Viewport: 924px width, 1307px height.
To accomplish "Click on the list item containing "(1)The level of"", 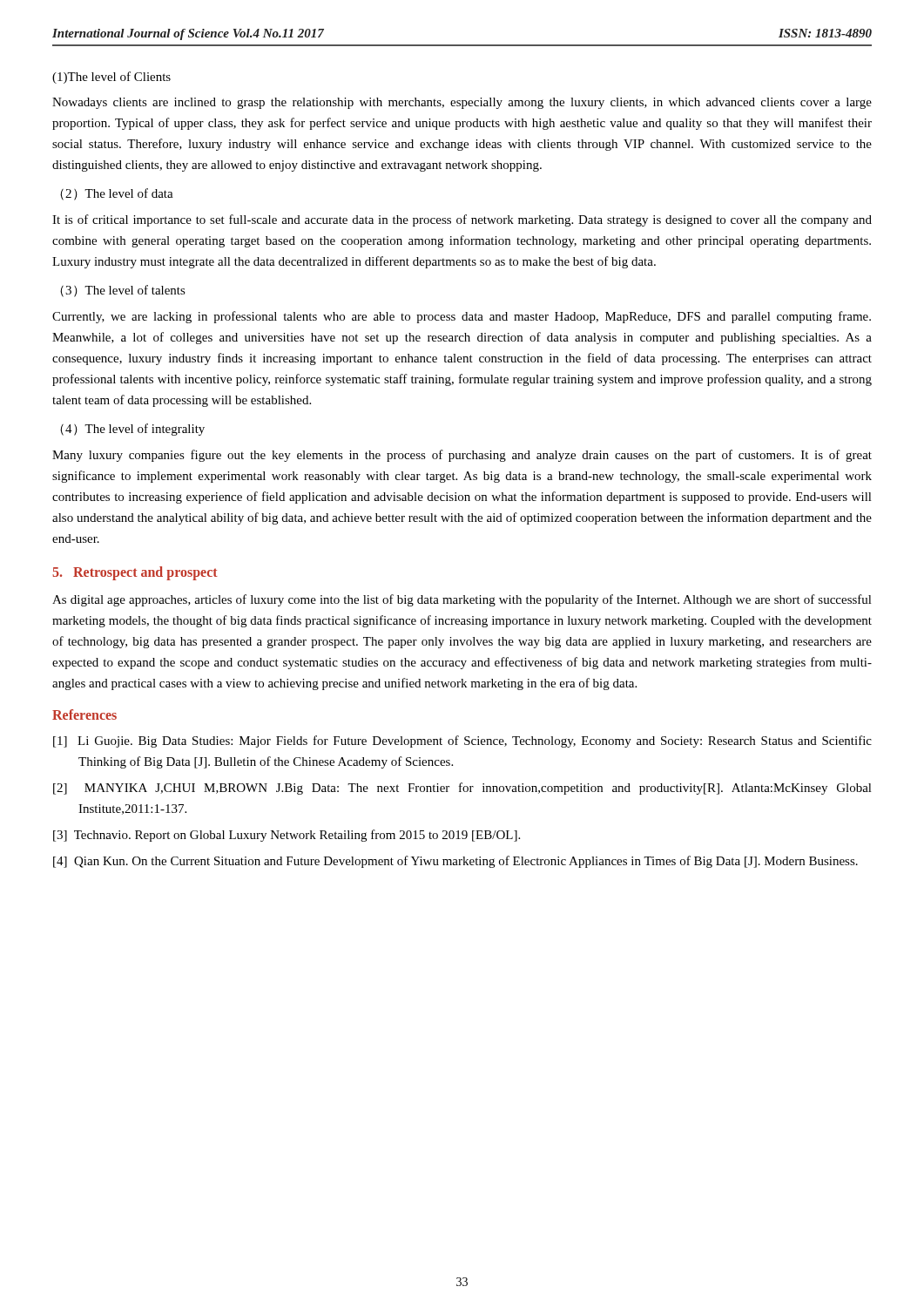I will pos(112,77).
